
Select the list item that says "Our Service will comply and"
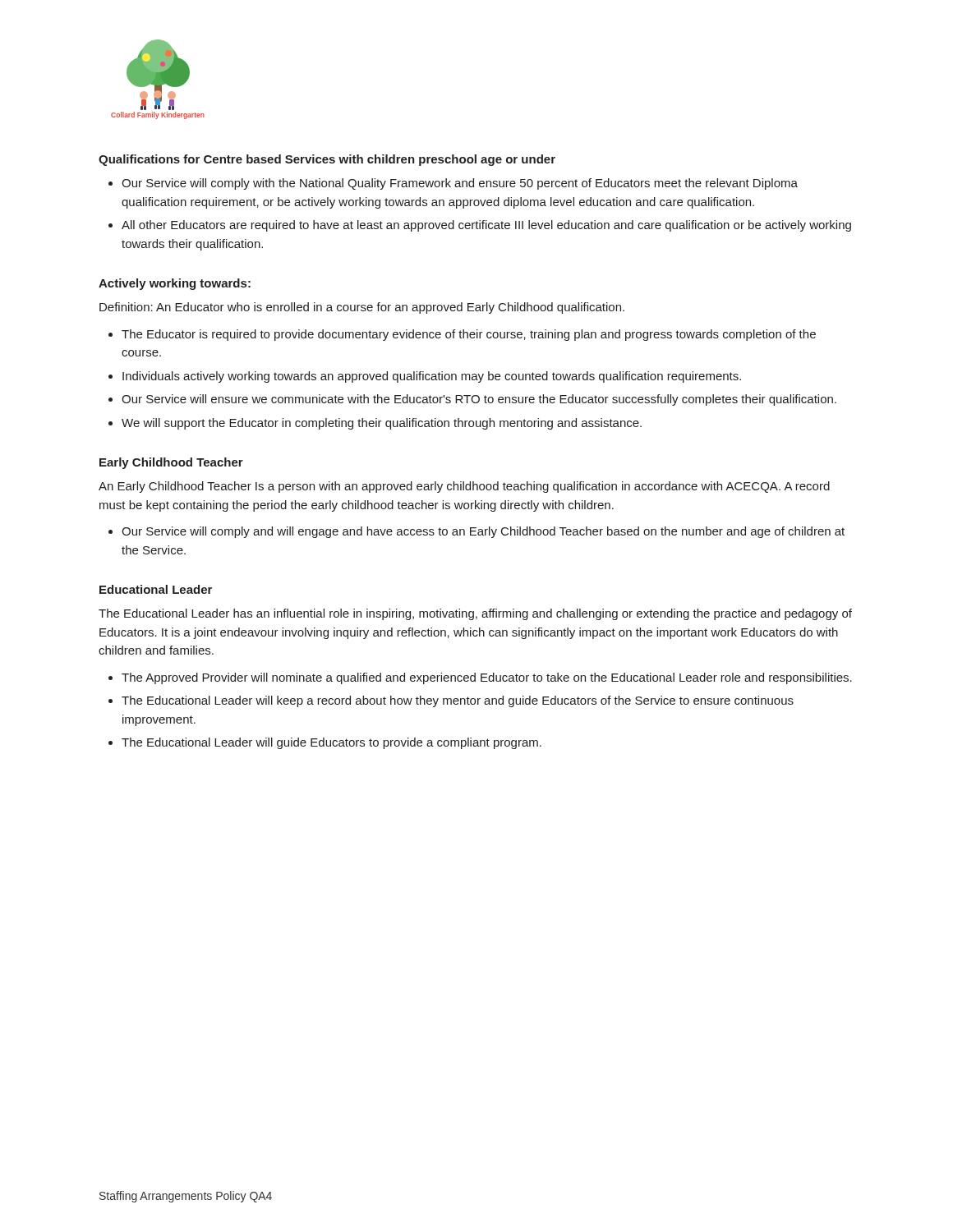pyautogui.click(x=483, y=540)
